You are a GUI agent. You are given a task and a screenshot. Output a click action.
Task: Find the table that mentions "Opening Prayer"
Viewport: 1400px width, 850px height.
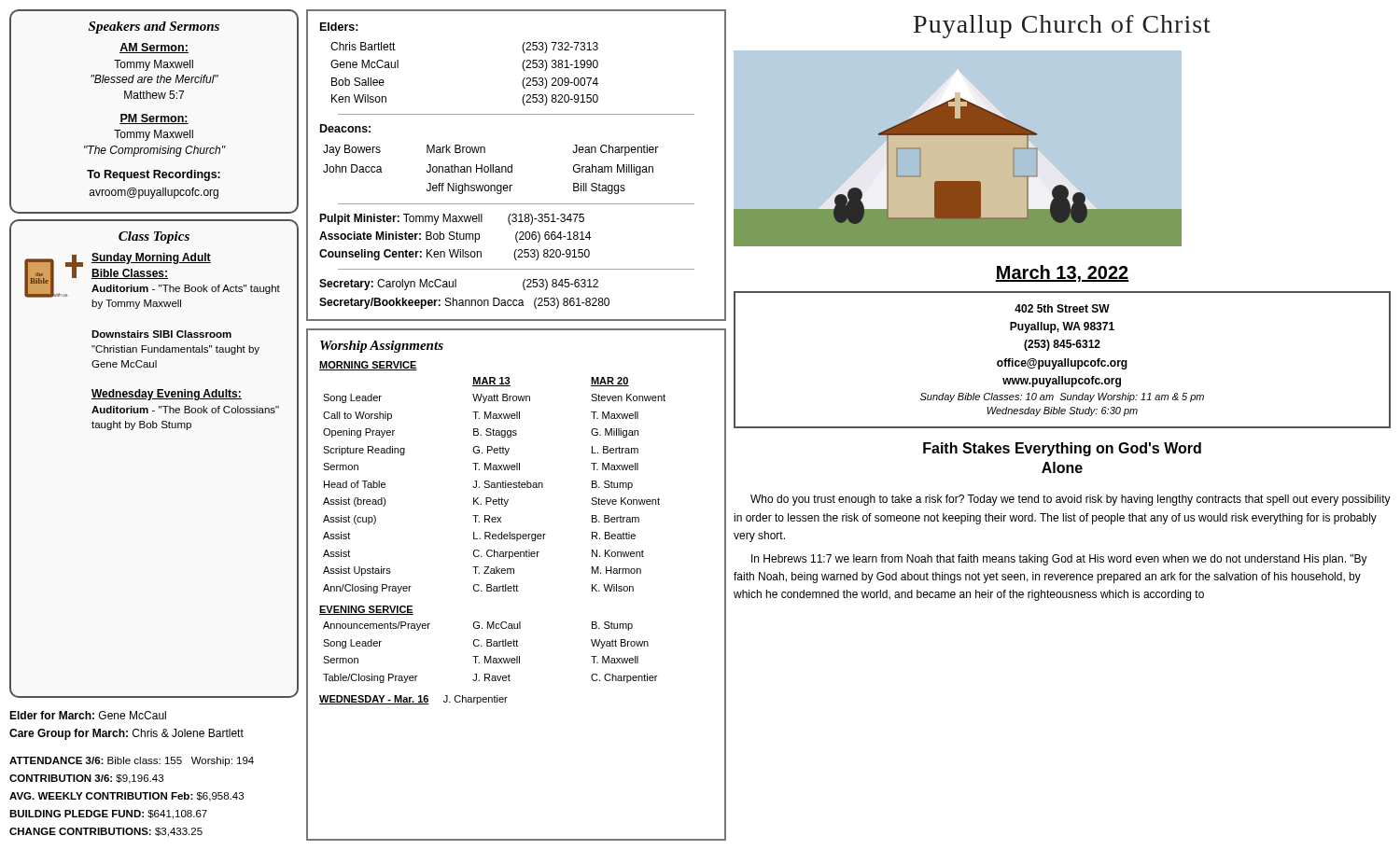point(516,584)
